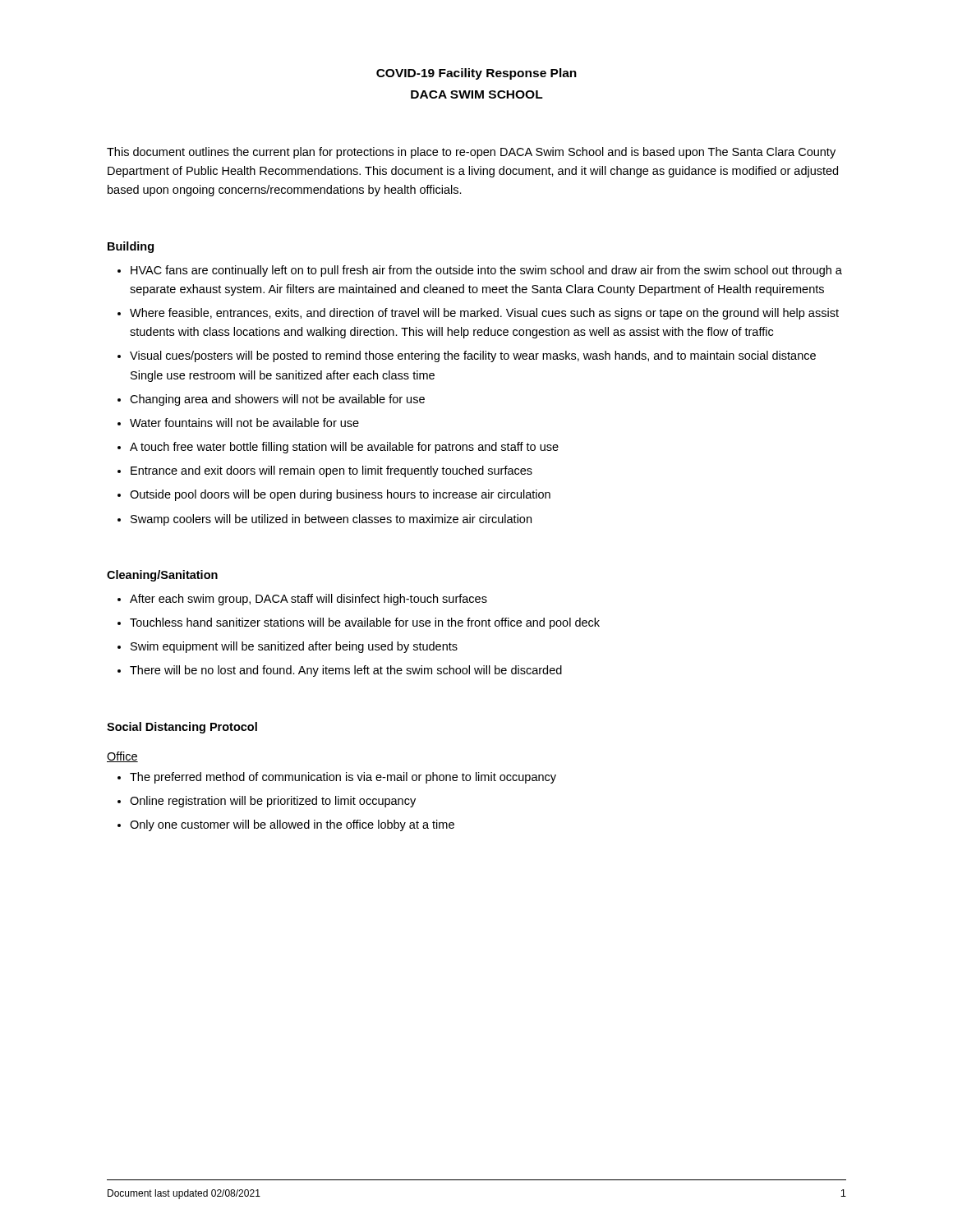Click on the title containing "COVID-19 Facility Response Plan DACA SWIM"
The height and width of the screenshot is (1232, 953).
click(x=476, y=84)
